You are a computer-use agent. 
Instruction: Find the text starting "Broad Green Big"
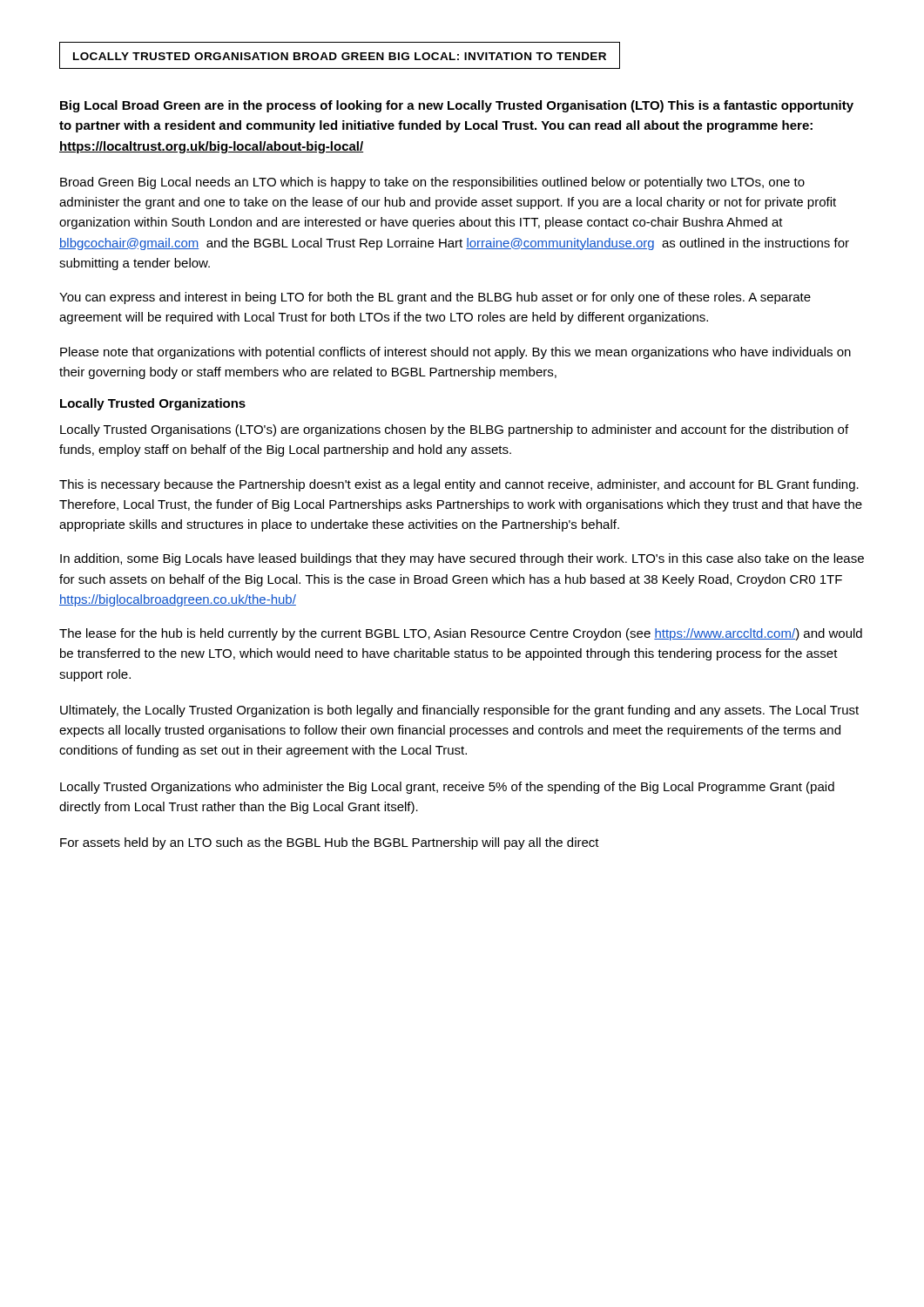[454, 222]
